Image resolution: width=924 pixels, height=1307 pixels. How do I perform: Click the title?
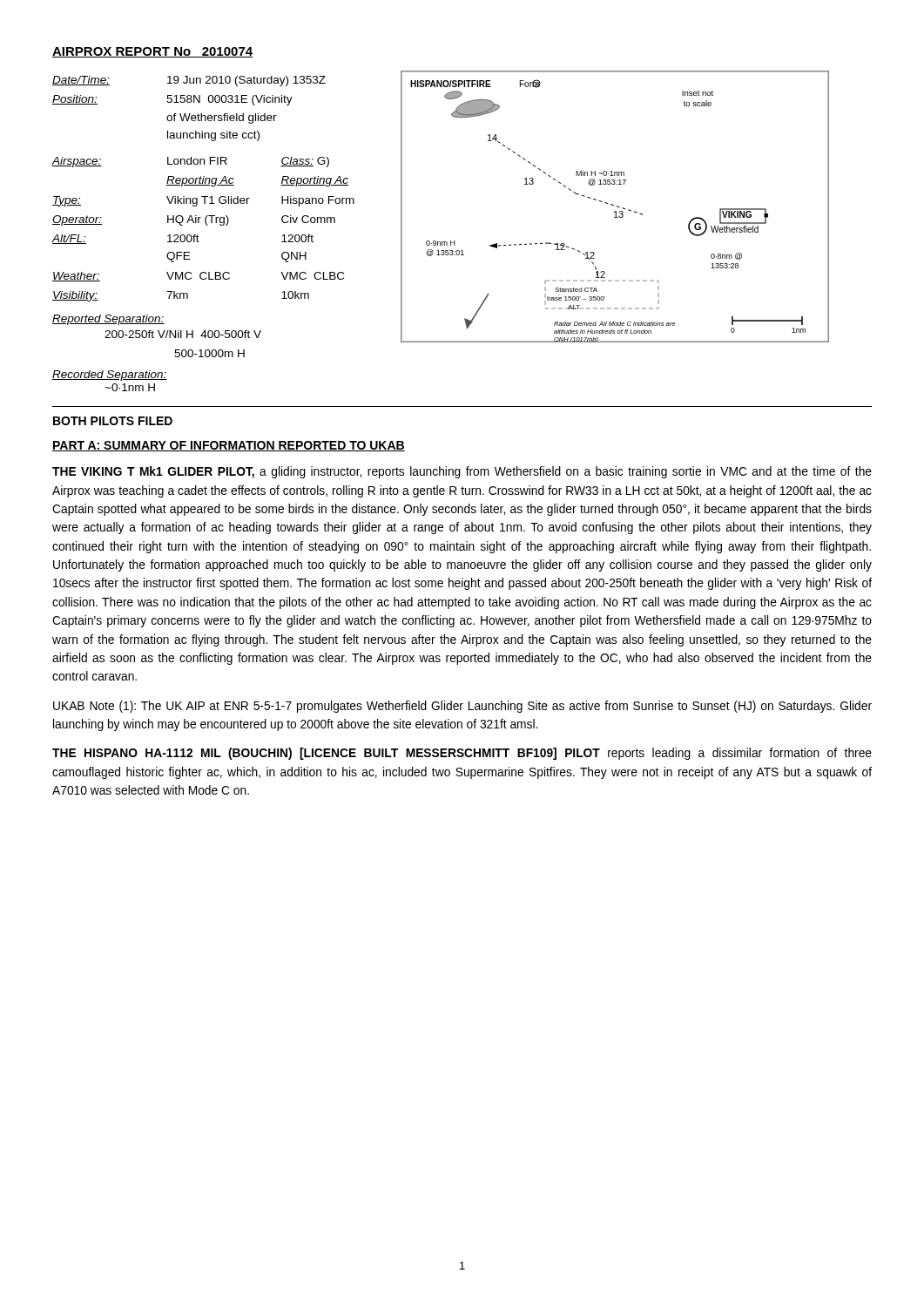click(x=152, y=51)
